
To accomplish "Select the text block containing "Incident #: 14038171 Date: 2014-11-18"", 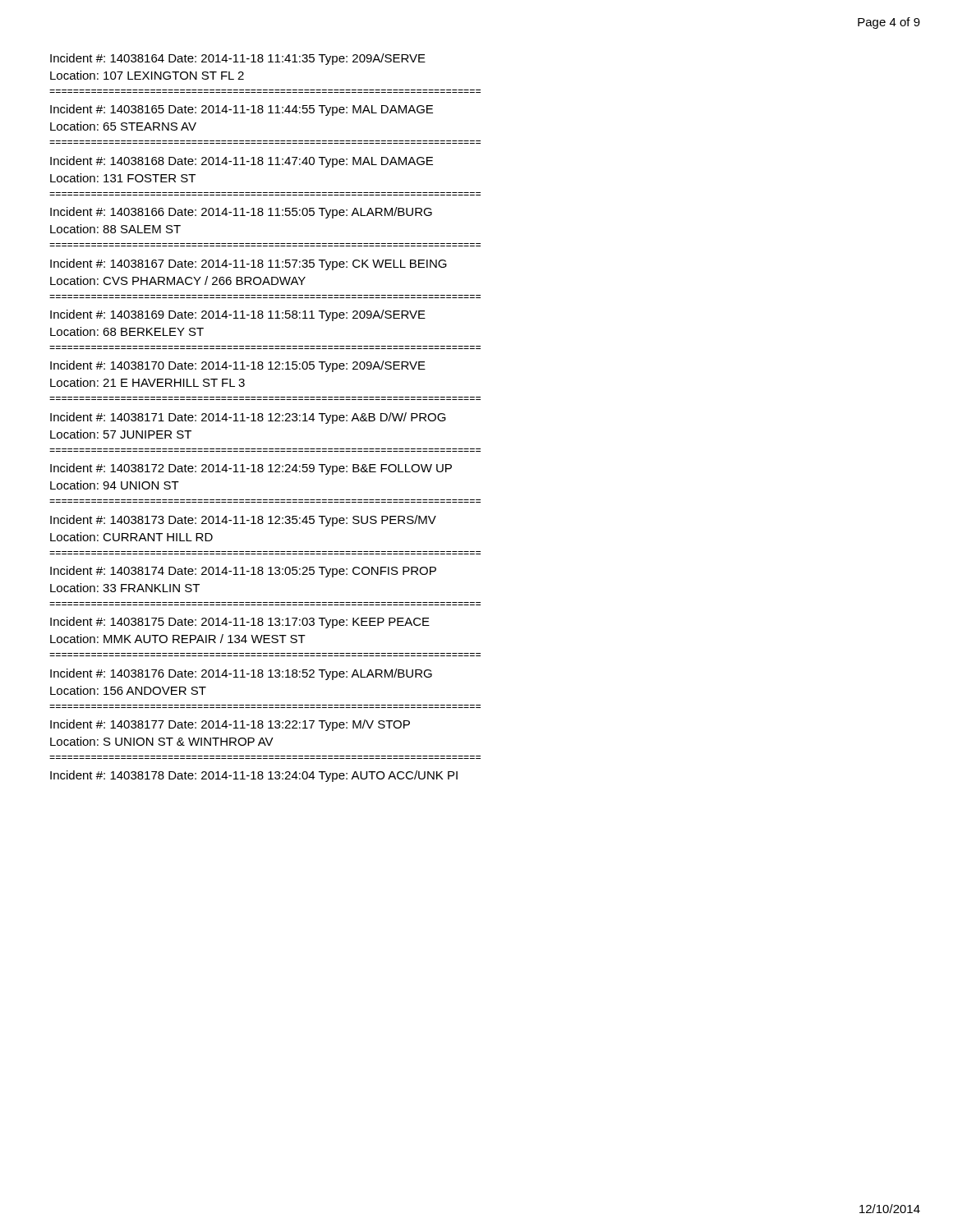I will pyautogui.click(x=248, y=418).
